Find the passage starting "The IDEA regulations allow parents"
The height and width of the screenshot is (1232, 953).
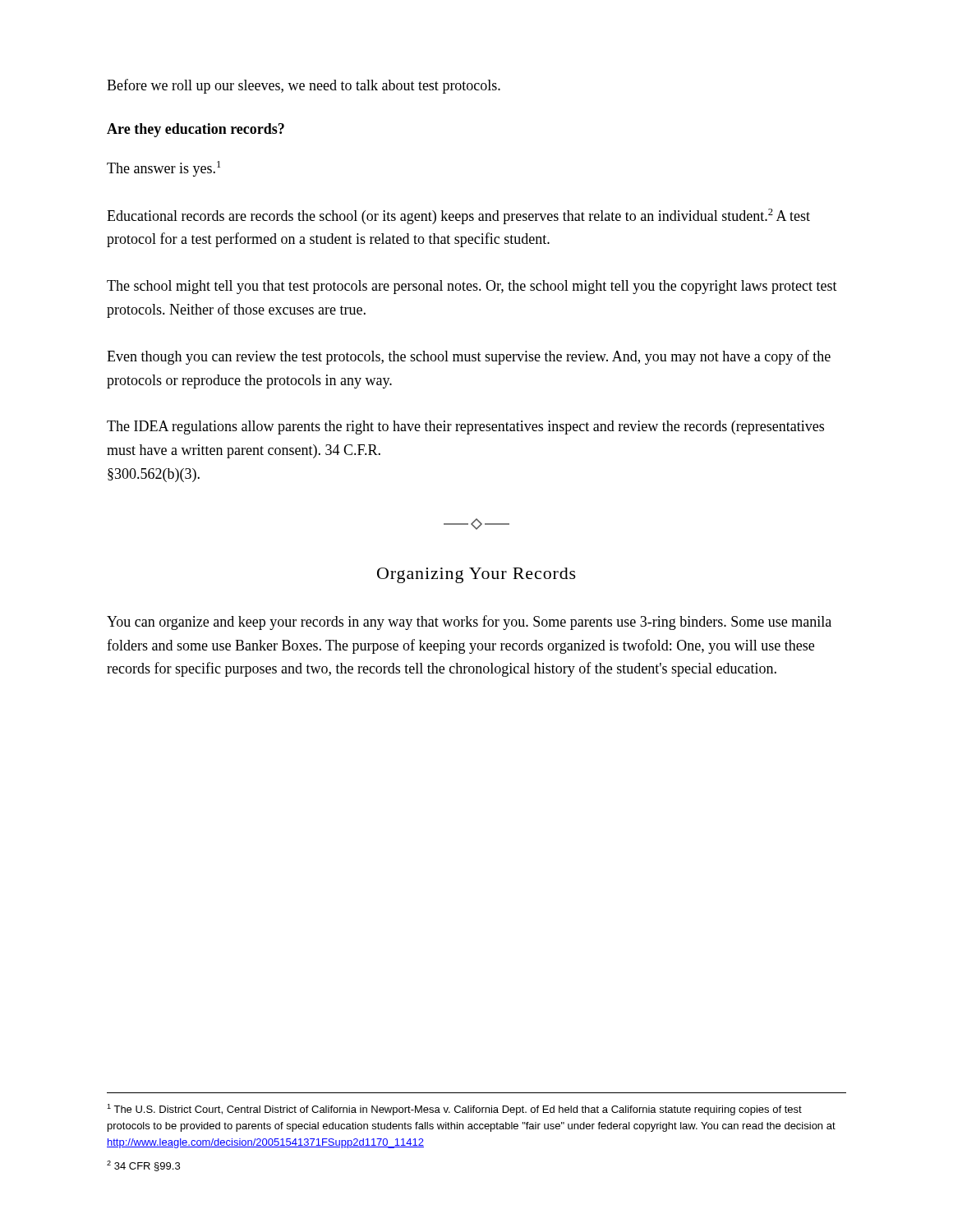click(465, 428)
